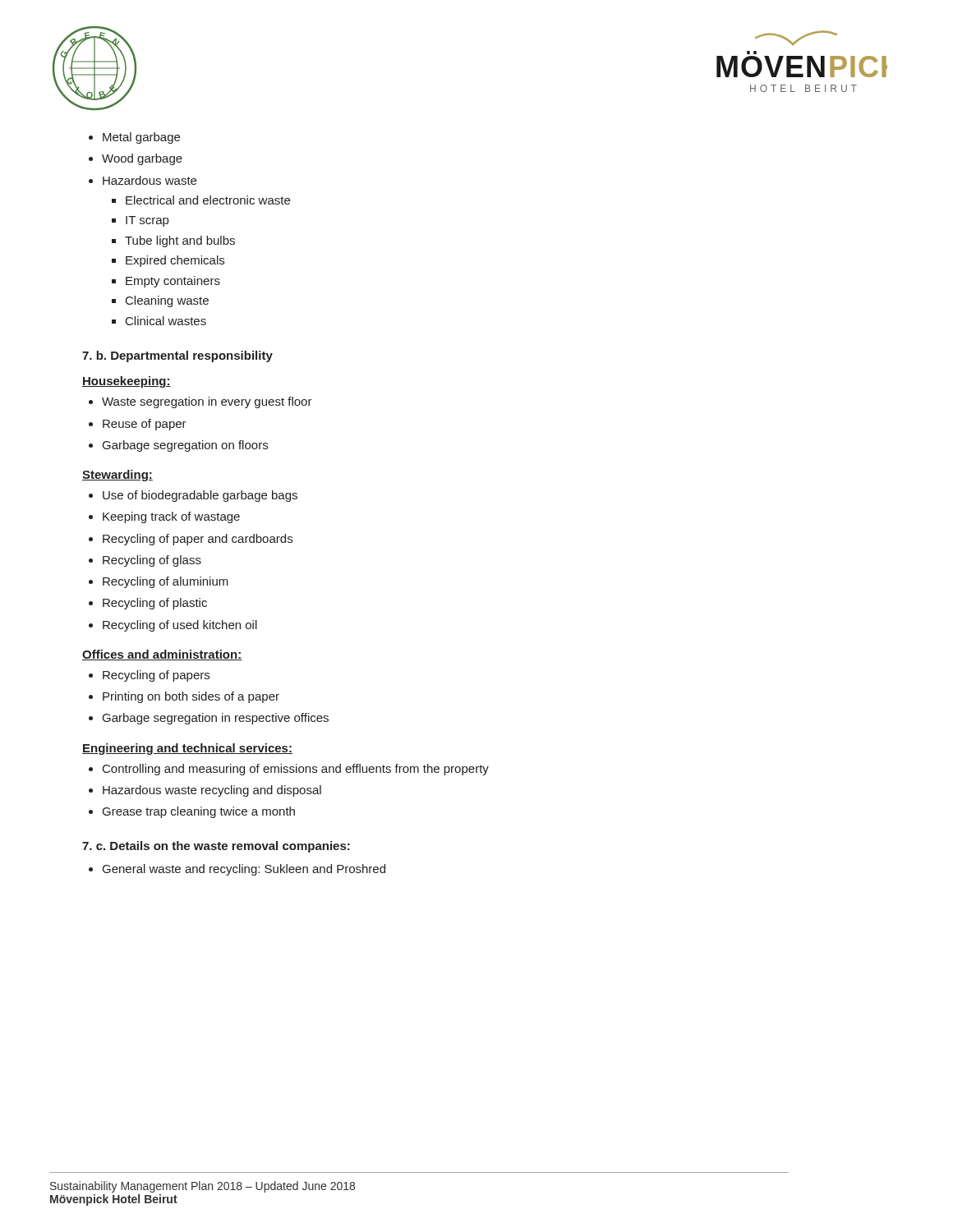Image resolution: width=953 pixels, height=1232 pixels.
Task: Locate the text starting "Empty containers"
Action: (172, 280)
